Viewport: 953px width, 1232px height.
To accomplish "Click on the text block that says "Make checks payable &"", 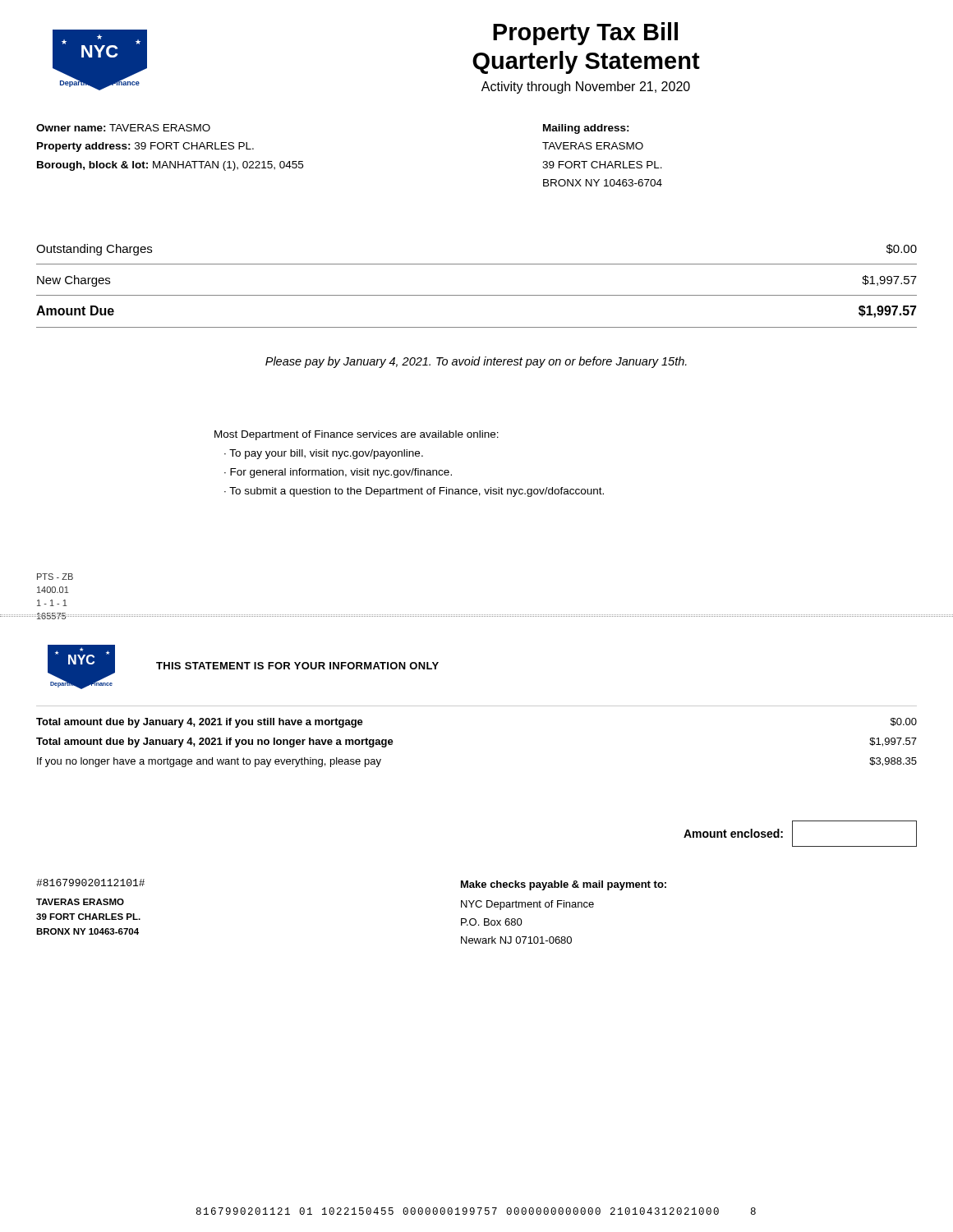I will pyautogui.click(x=564, y=911).
